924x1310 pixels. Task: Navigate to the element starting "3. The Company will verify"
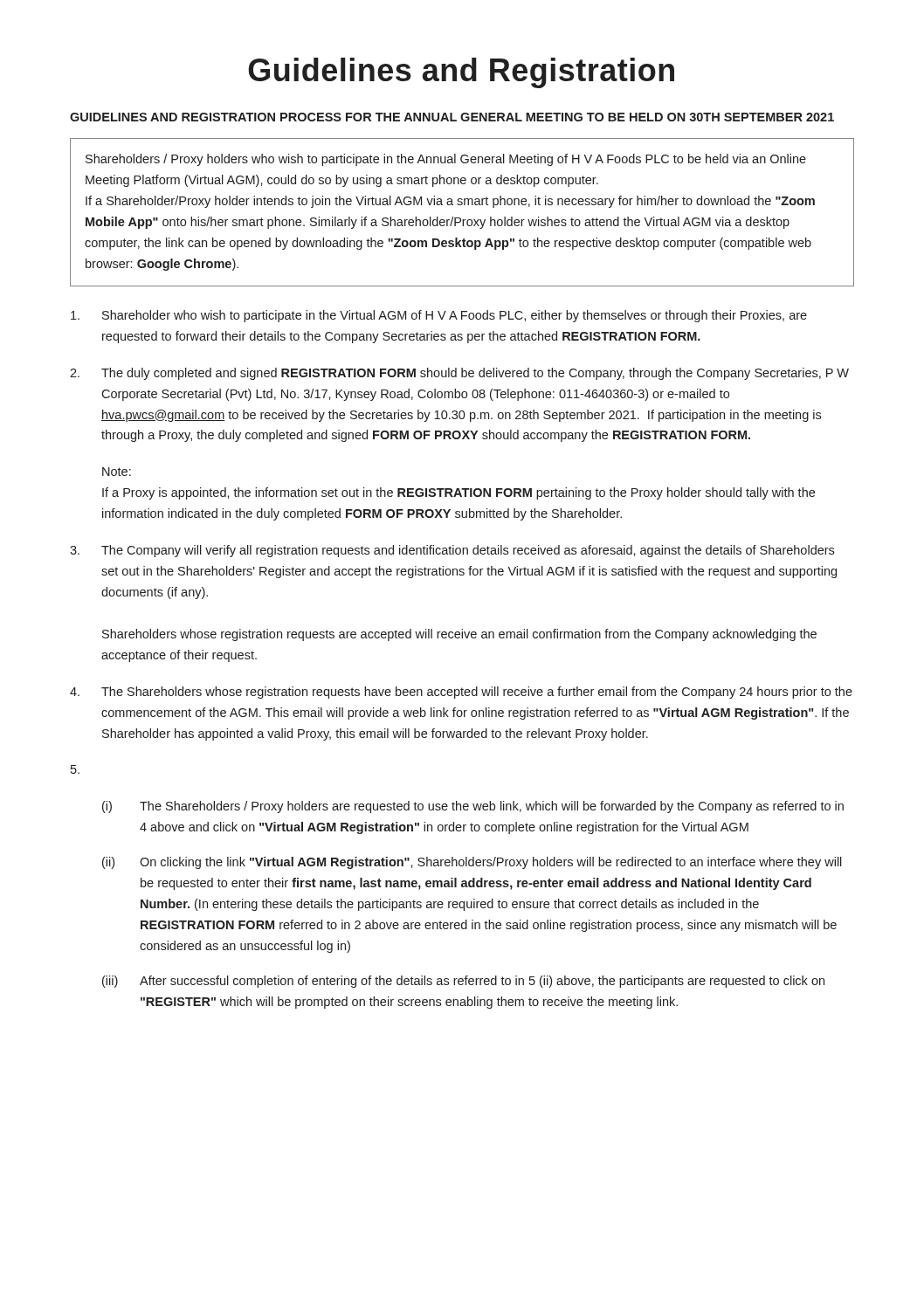(x=452, y=551)
